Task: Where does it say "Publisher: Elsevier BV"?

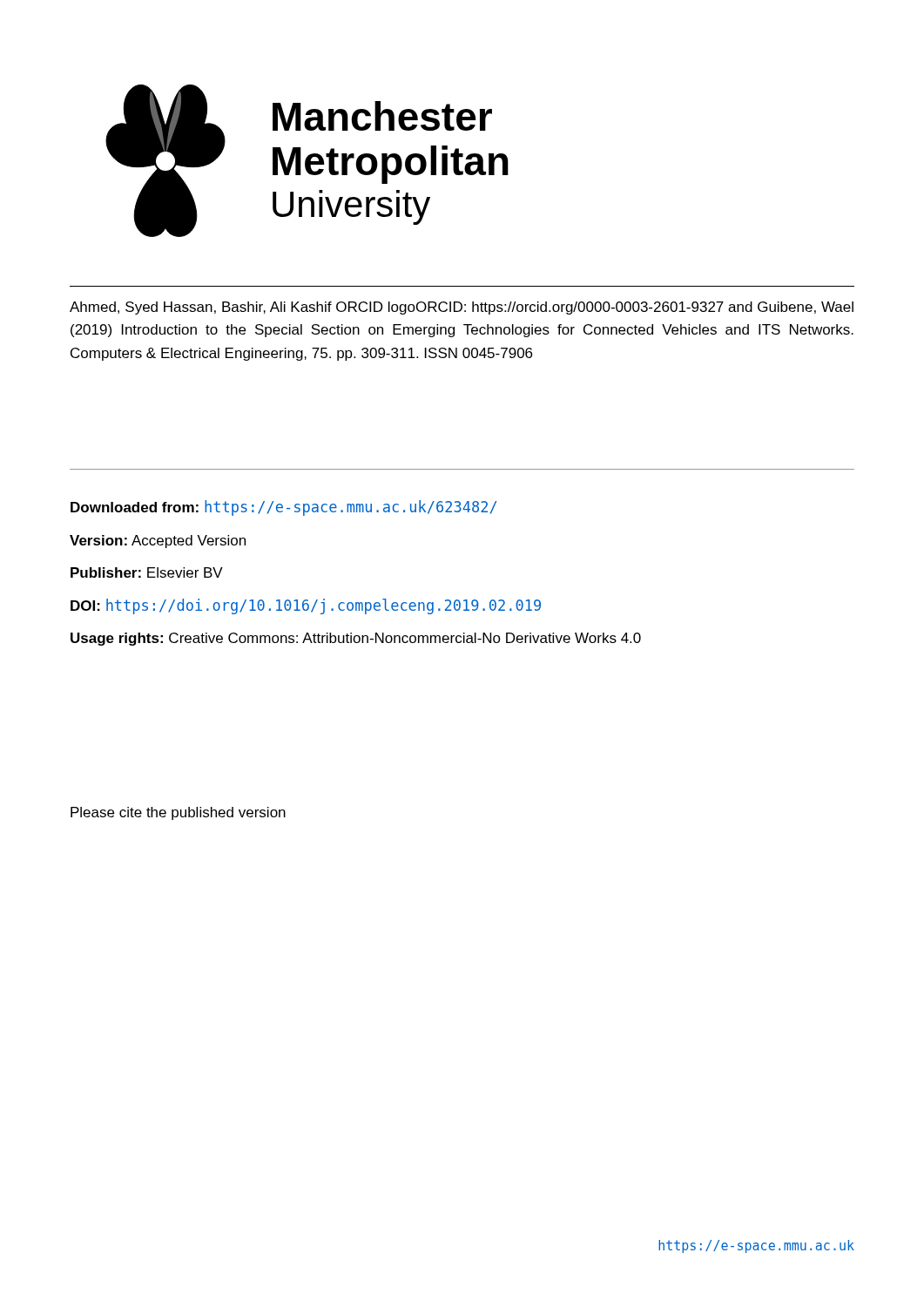Action: coord(146,573)
